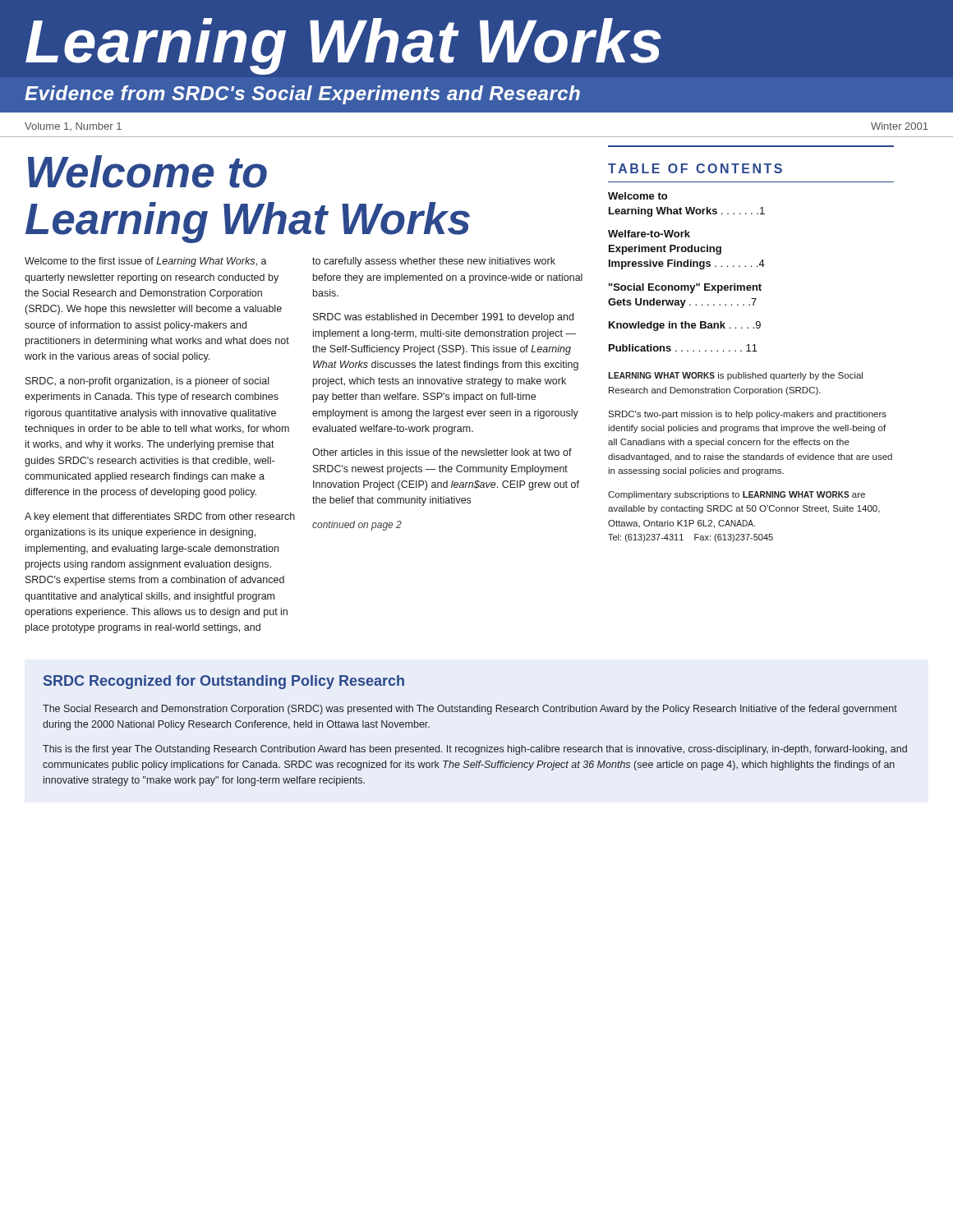
Task: Point to the element starting "Winter 2001"
Action: click(x=900, y=126)
